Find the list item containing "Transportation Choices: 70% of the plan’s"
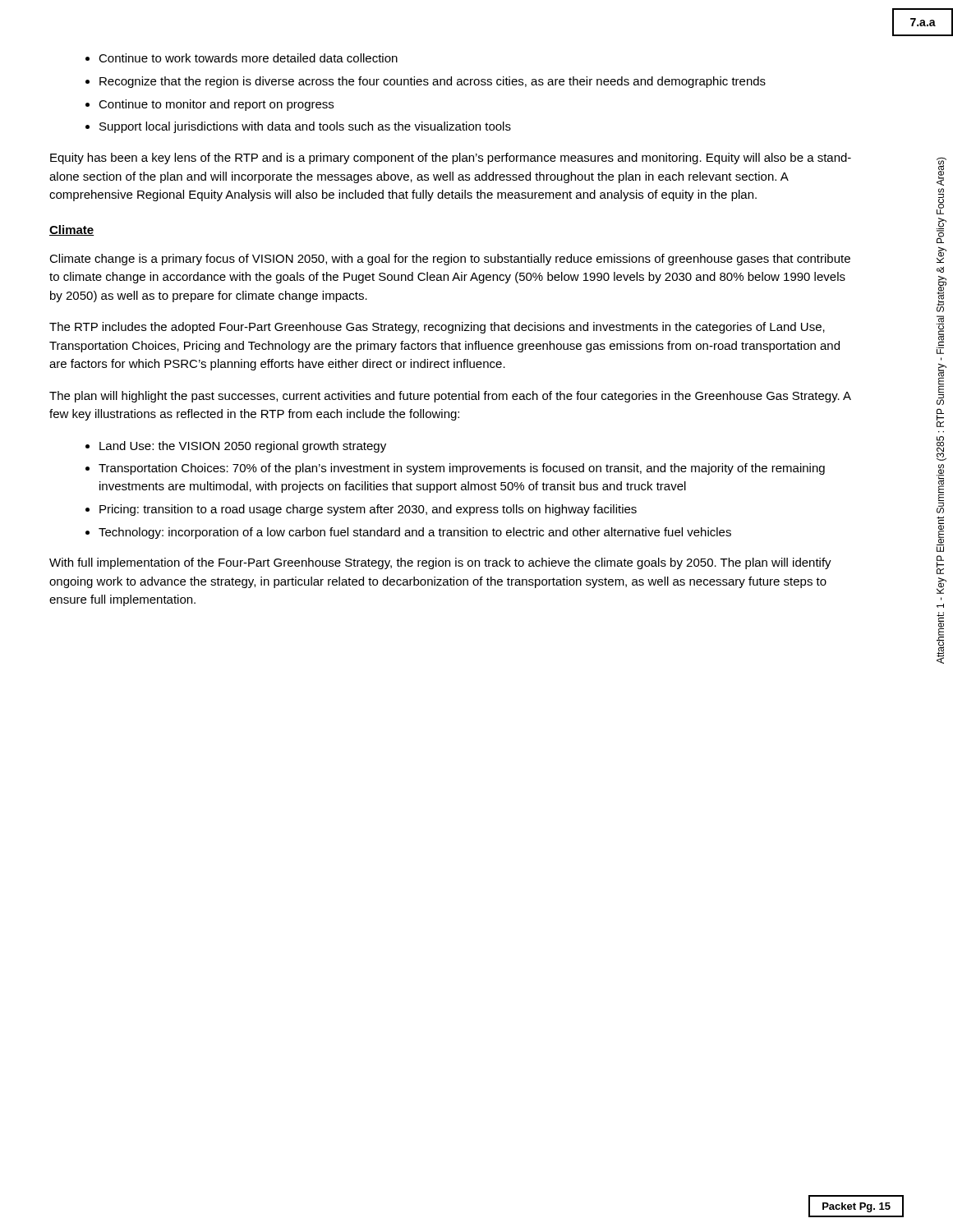Viewport: 953px width, 1232px height. [462, 477]
